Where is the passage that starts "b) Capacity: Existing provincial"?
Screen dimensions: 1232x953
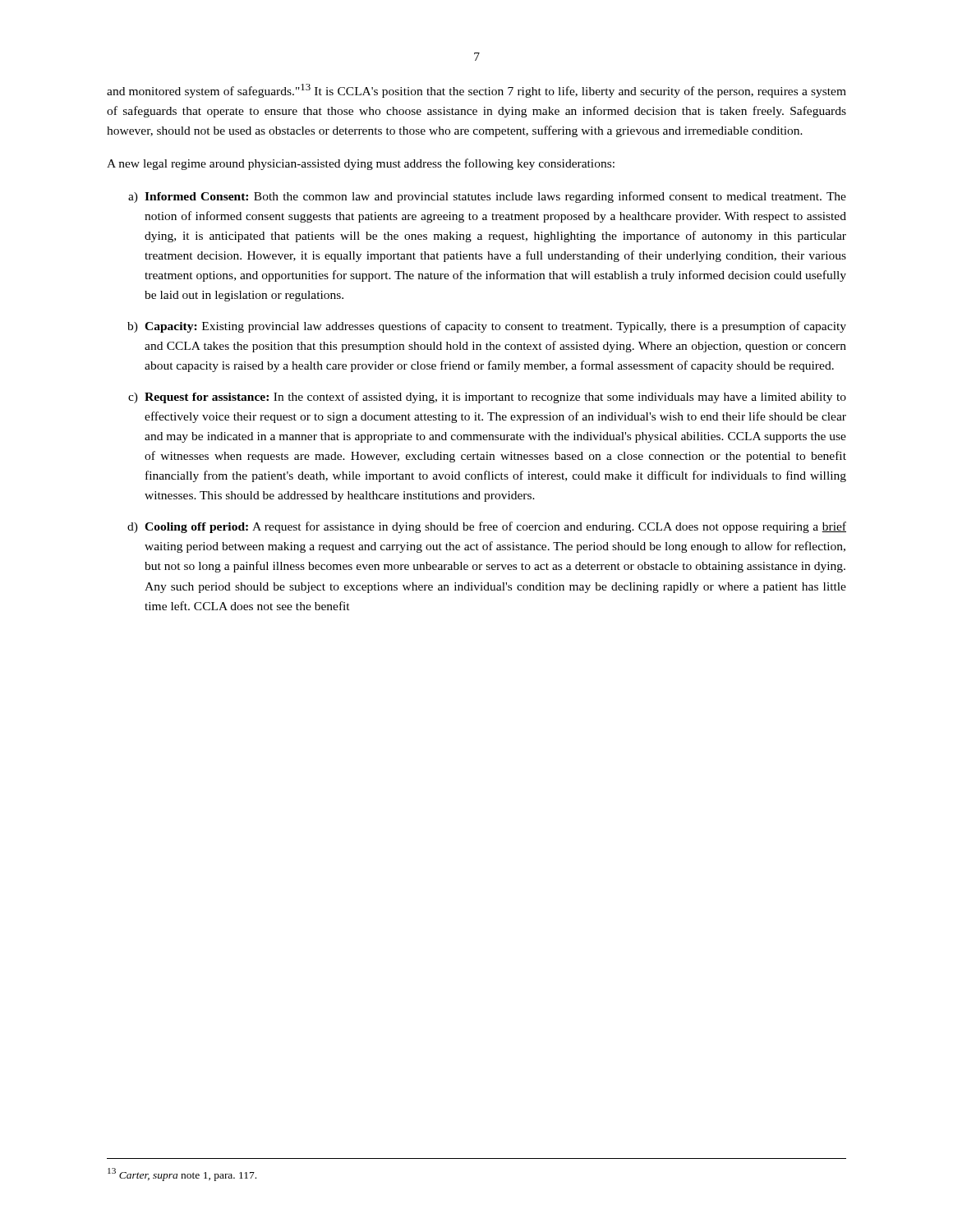point(476,346)
